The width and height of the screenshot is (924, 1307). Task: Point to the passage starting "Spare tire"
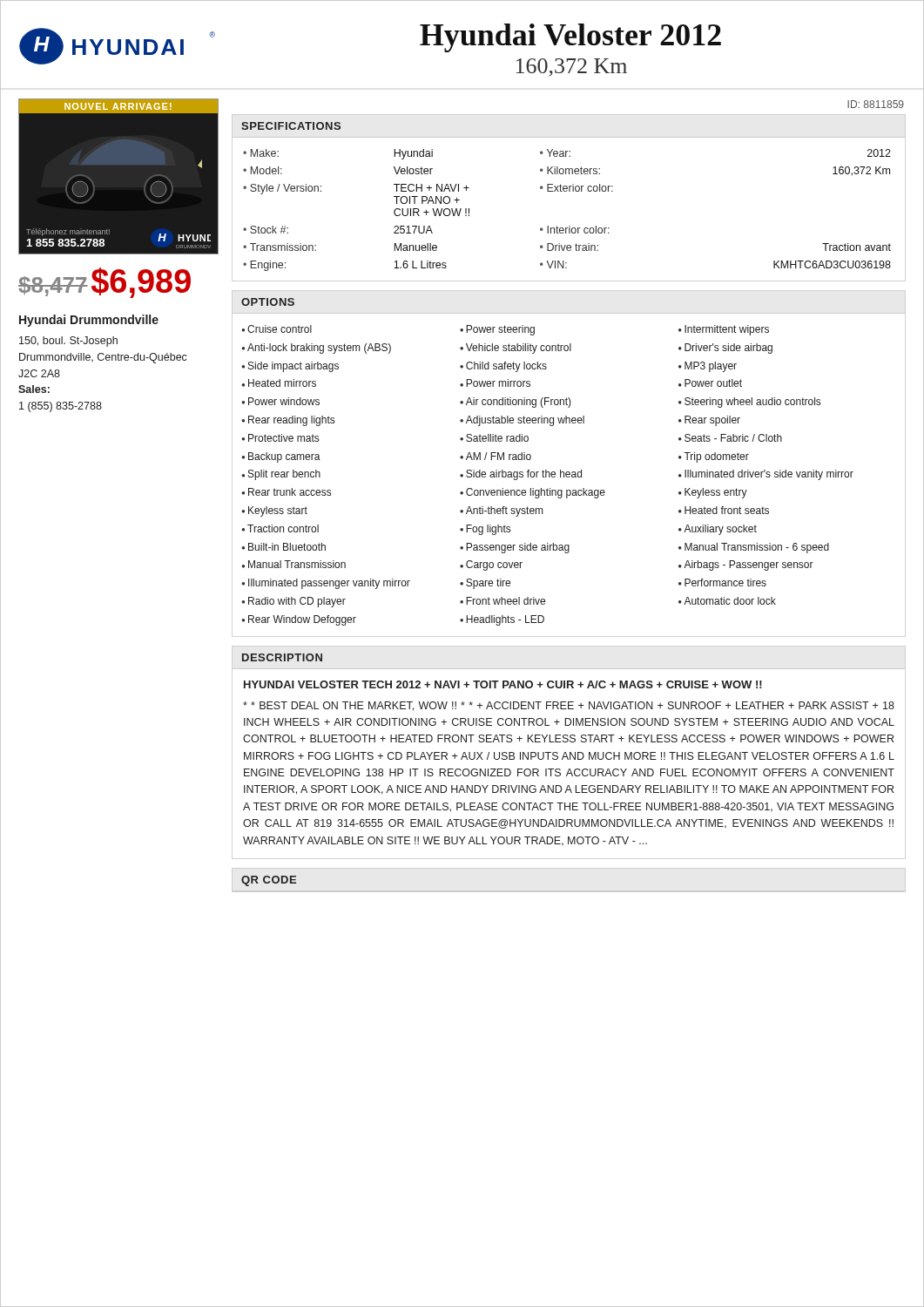coord(488,583)
